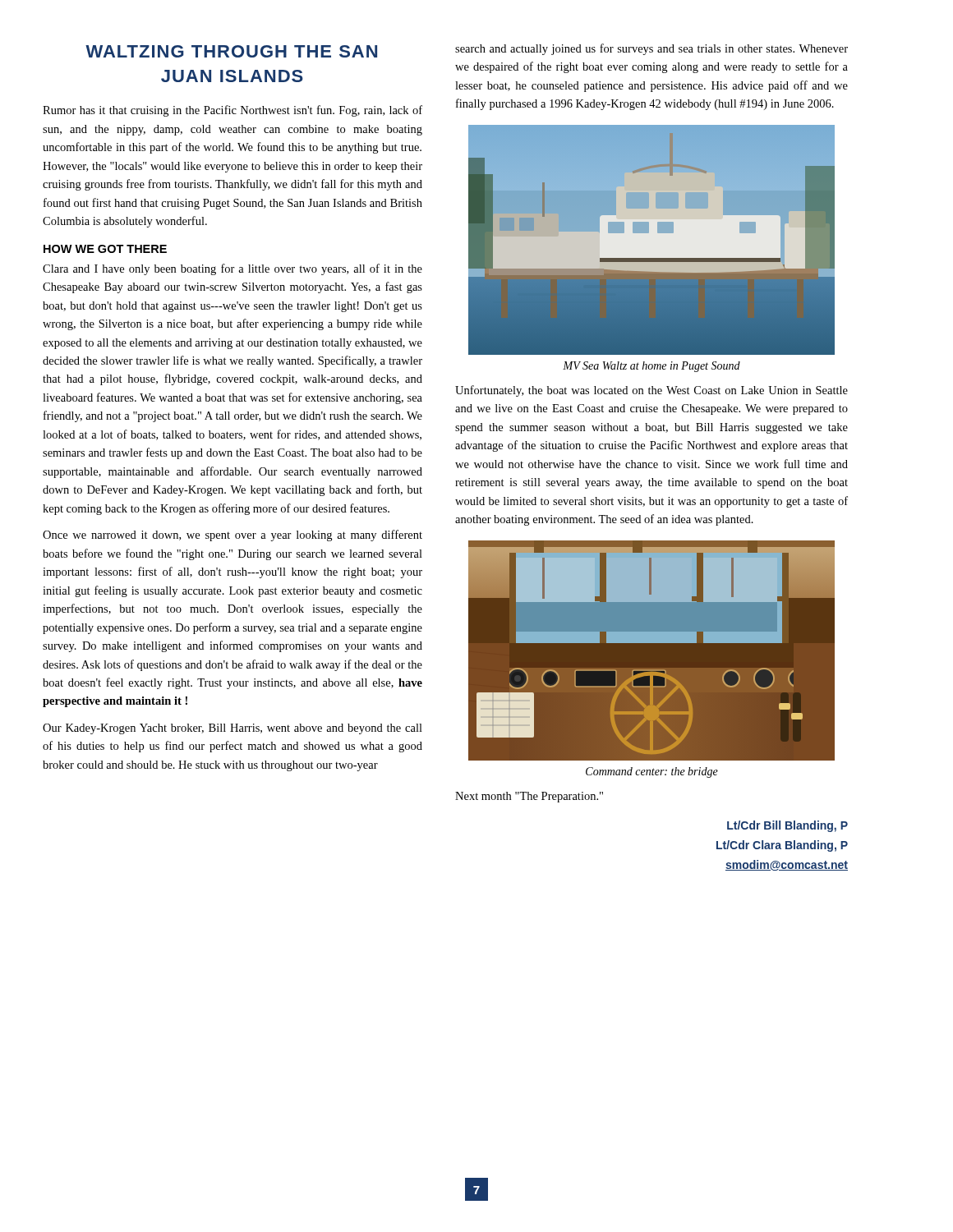Click the passage that begins "Our Kadey-Krogen Yacht broker, Bill Harris,"

click(x=232, y=746)
